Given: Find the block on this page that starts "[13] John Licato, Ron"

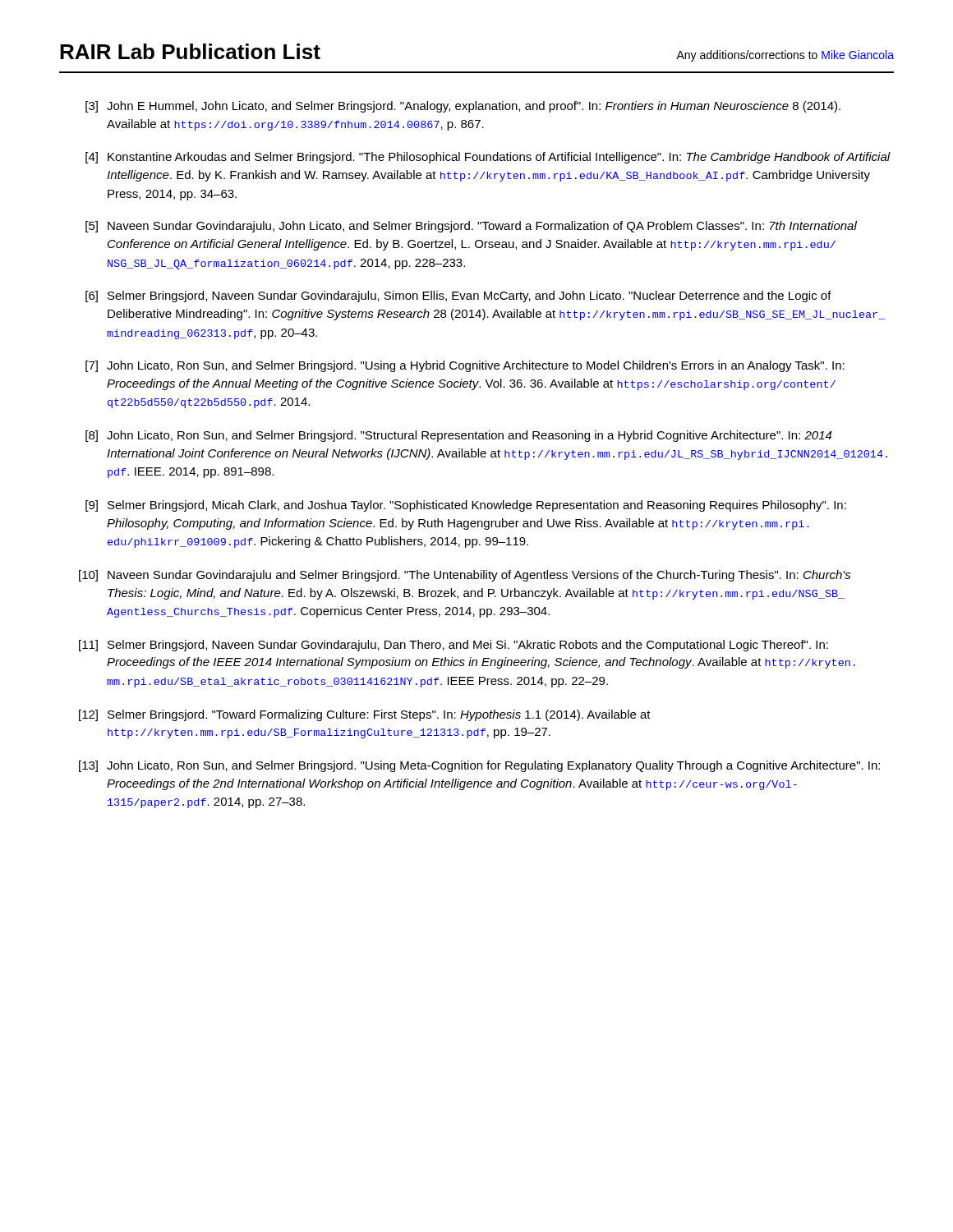Looking at the screenshot, I should click(476, 784).
